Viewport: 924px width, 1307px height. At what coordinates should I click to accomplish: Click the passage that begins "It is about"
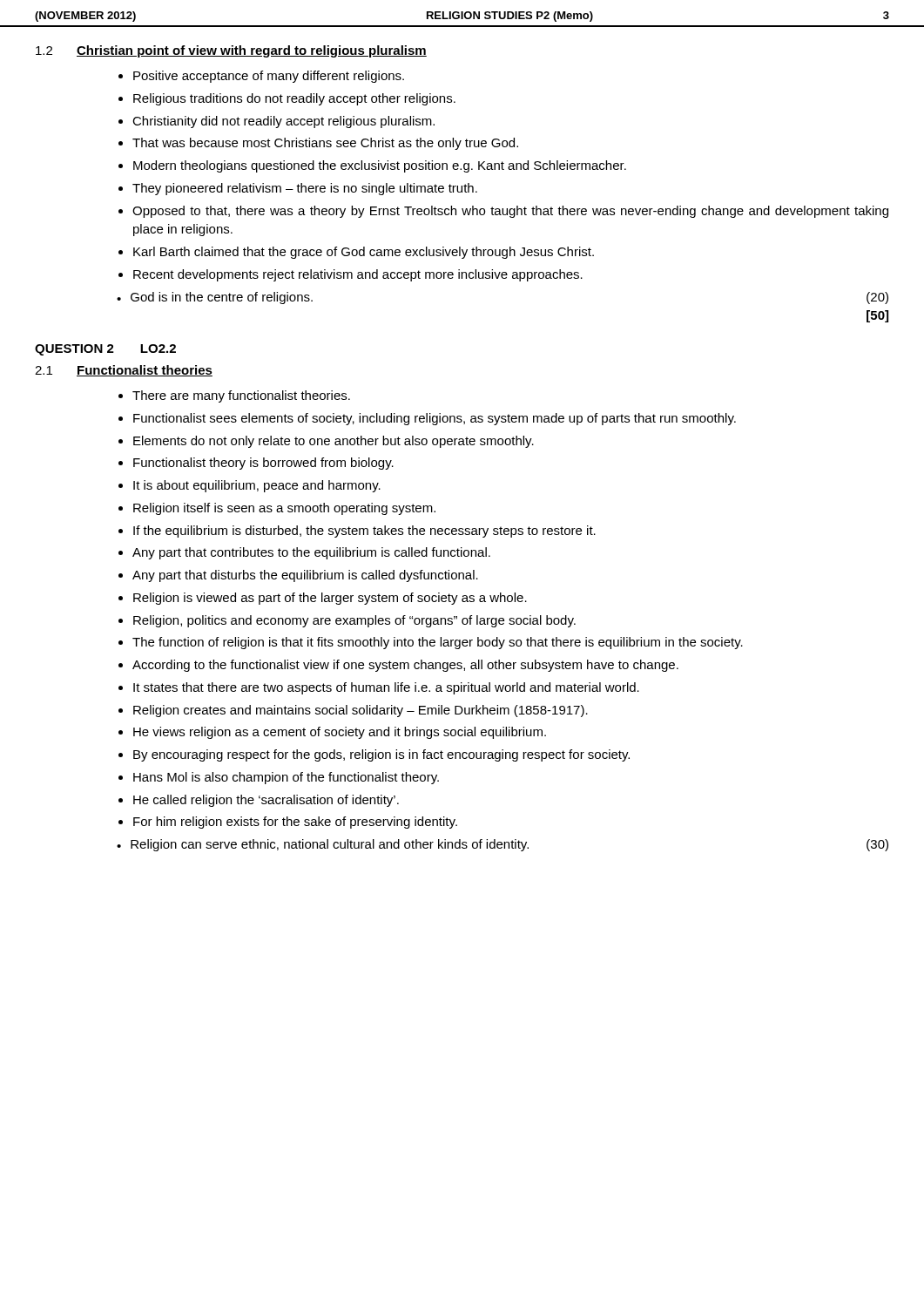(257, 485)
